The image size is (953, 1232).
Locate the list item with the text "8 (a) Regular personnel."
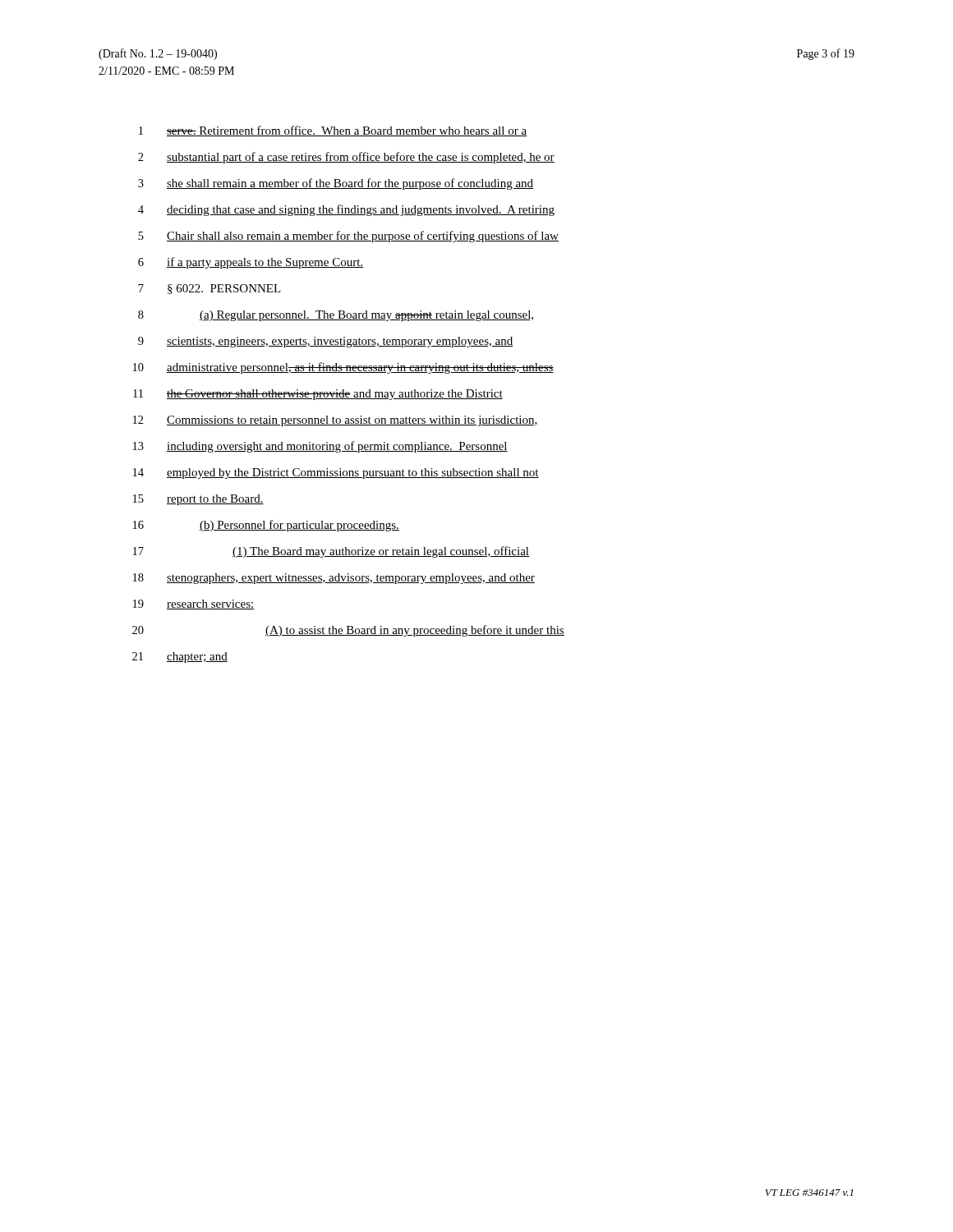point(476,315)
